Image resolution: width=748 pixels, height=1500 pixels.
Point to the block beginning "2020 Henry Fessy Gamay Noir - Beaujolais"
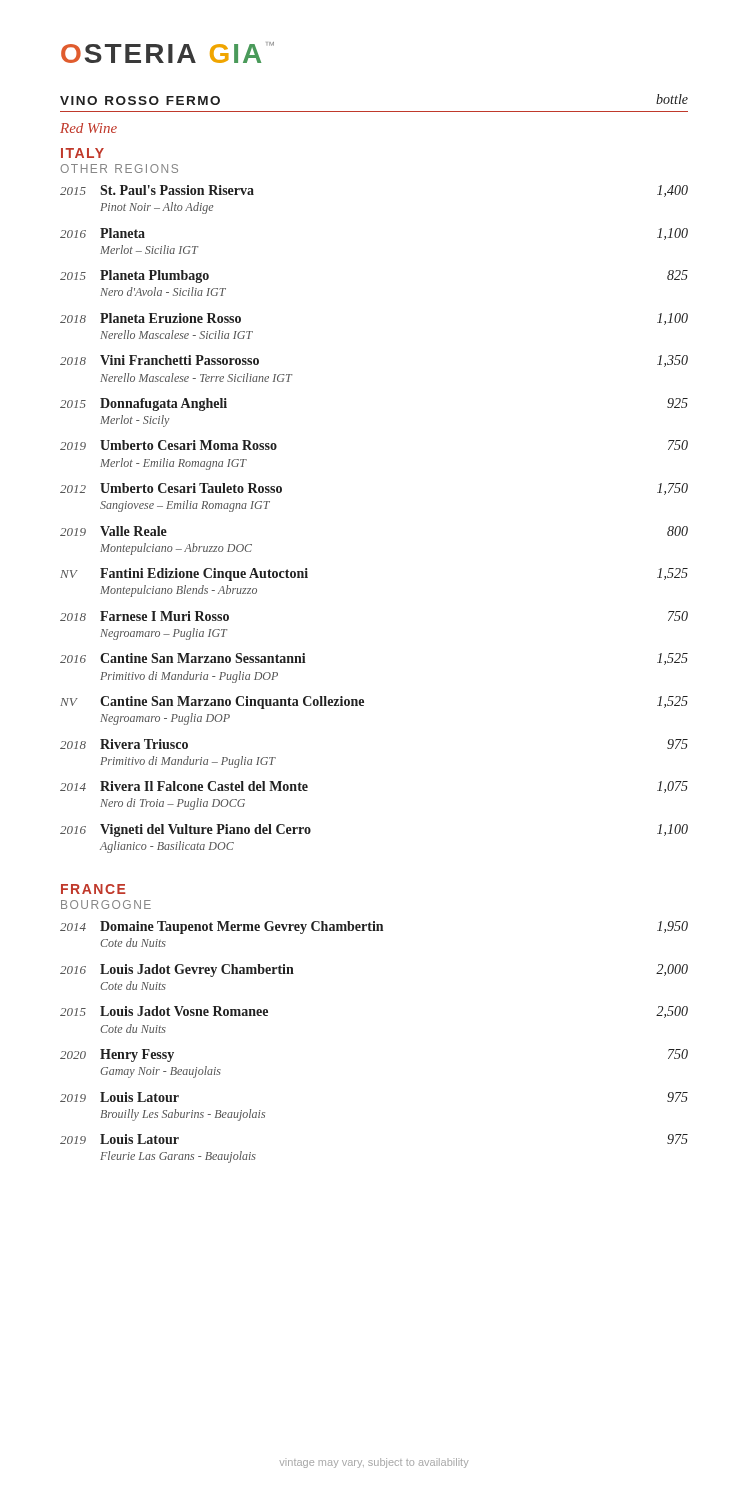tap(72, 1056)
